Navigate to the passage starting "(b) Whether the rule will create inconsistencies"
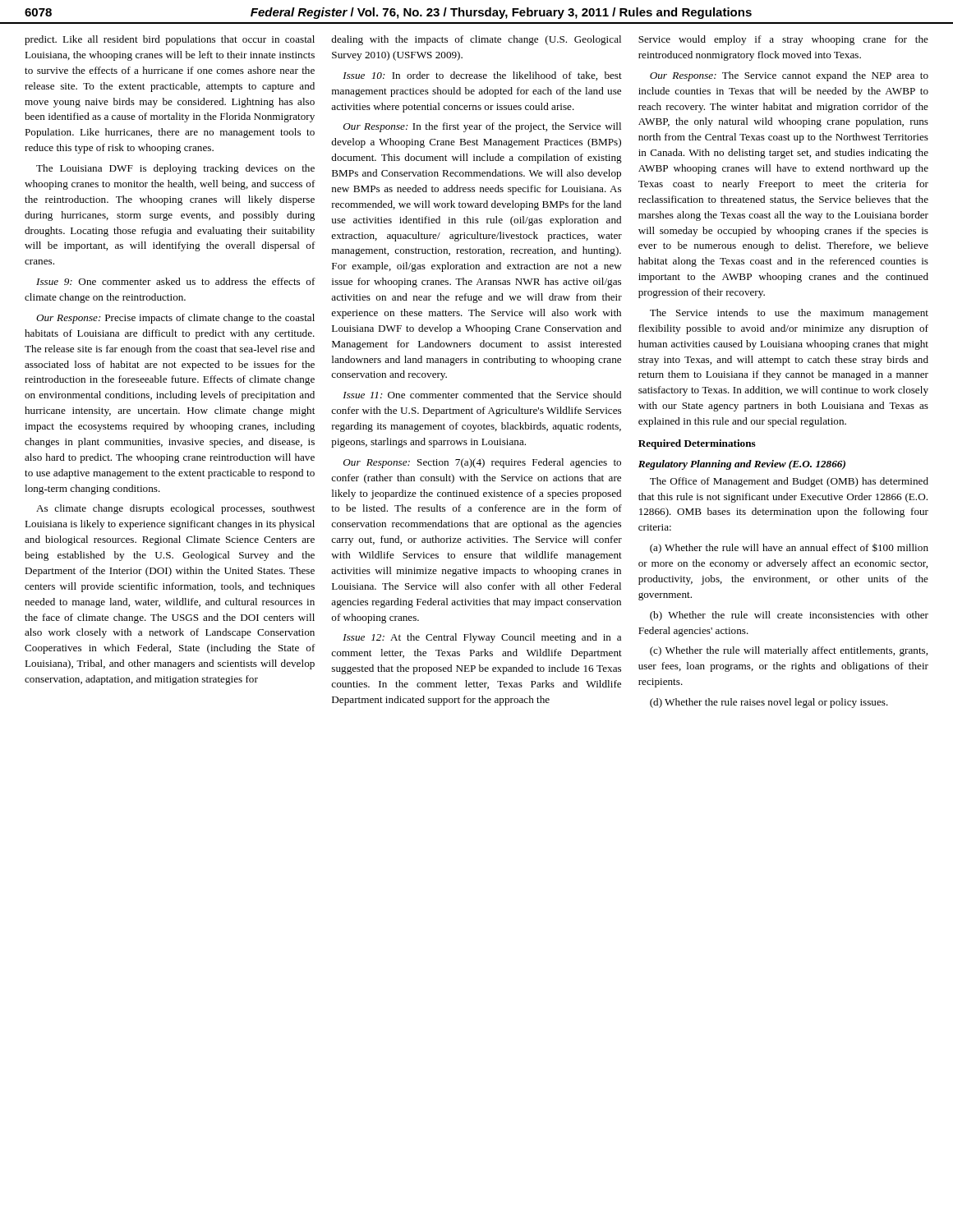The width and height of the screenshot is (953, 1232). pos(783,623)
